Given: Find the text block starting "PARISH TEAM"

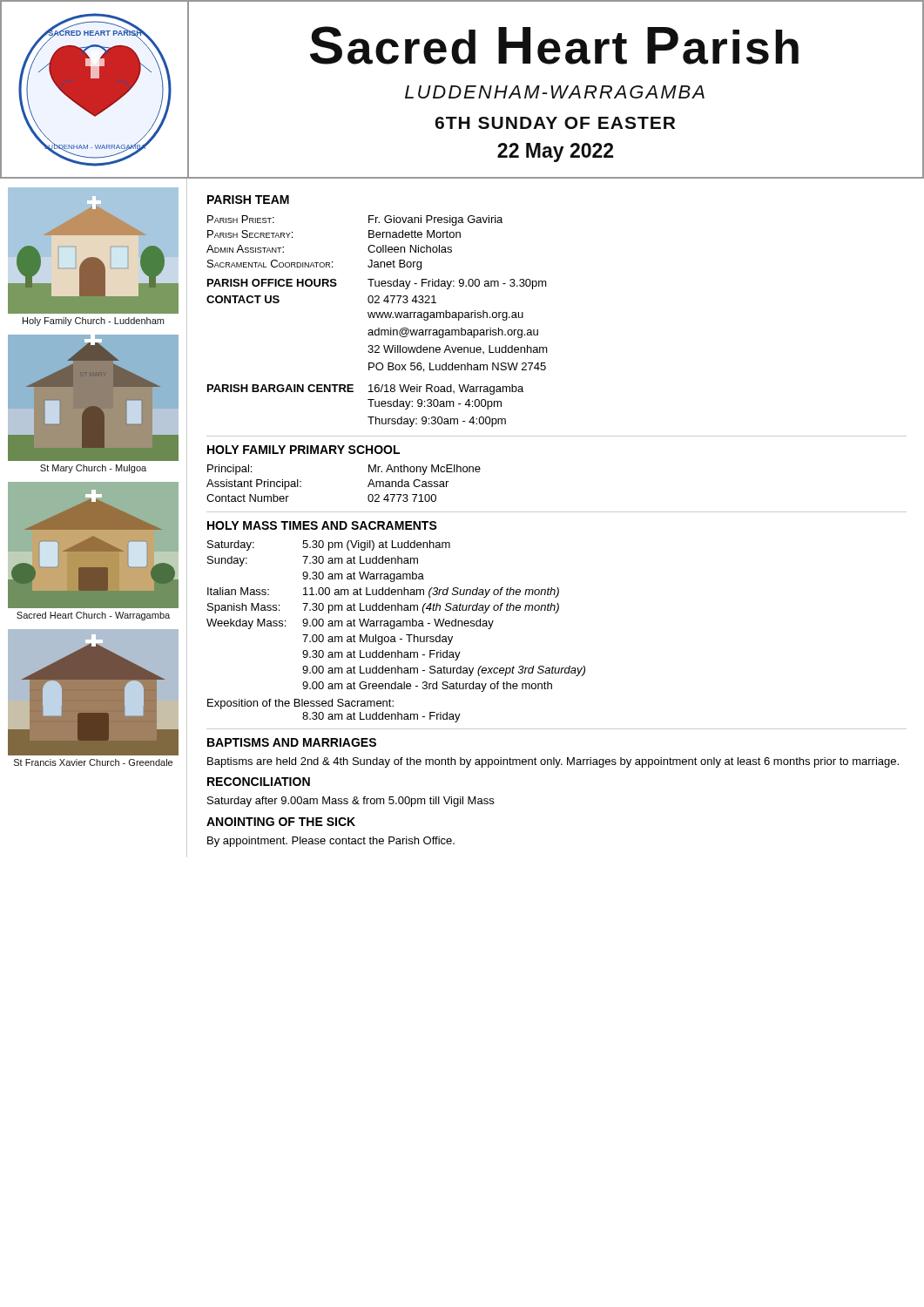Looking at the screenshot, I should 248,200.
